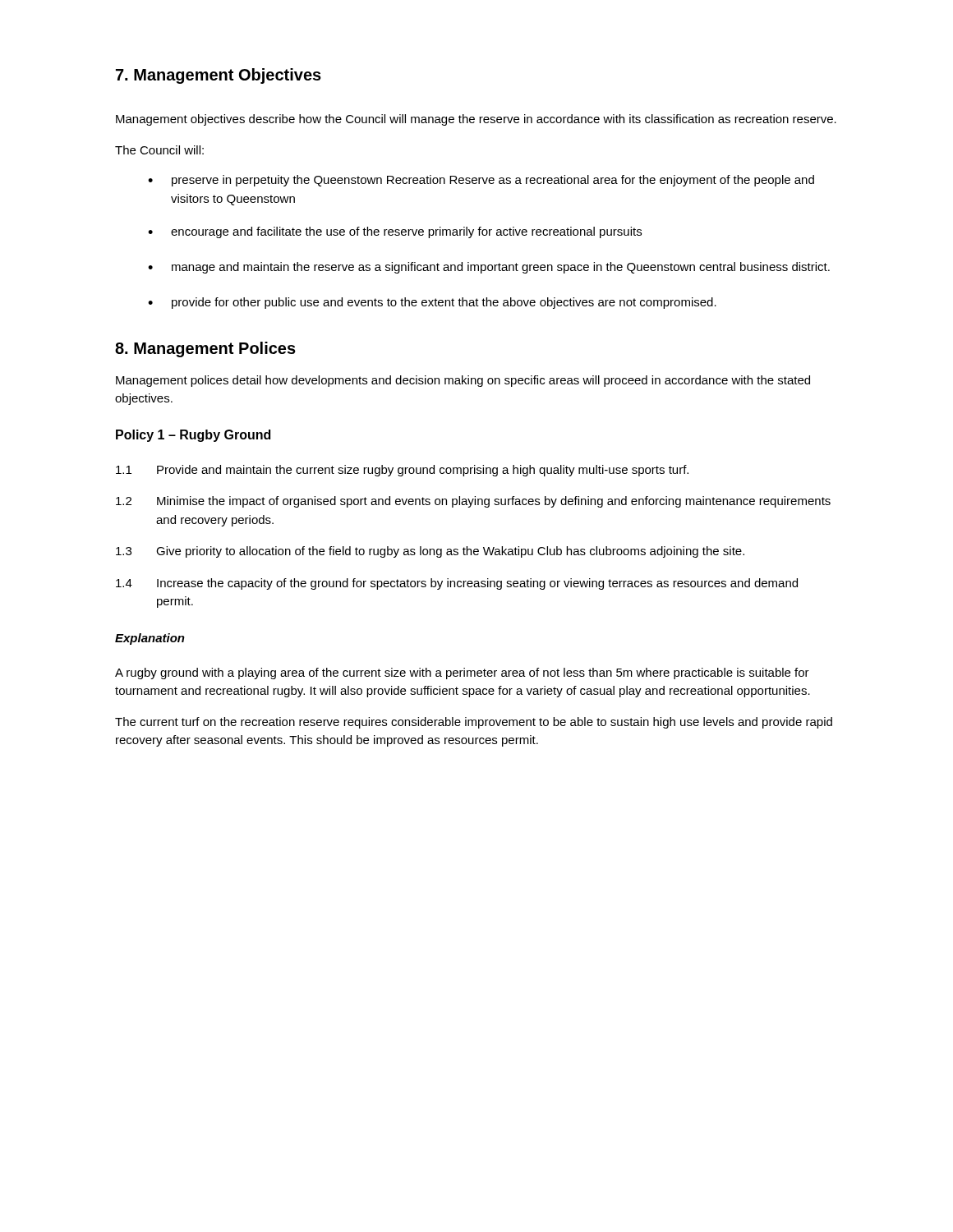Click on the block starting "Management objectives describe"
The width and height of the screenshot is (953, 1232).
point(476,119)
